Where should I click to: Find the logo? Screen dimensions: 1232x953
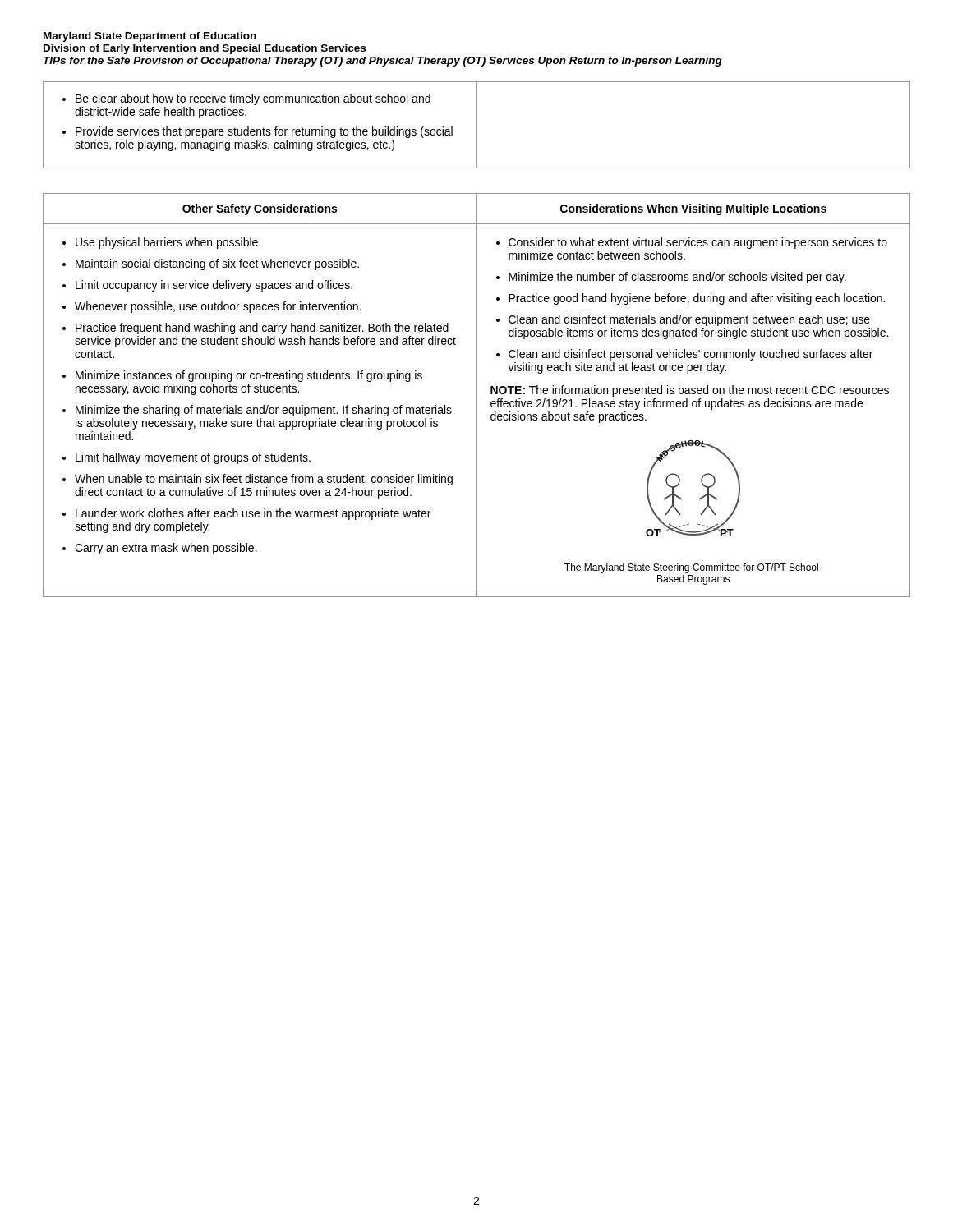(693, 511)
